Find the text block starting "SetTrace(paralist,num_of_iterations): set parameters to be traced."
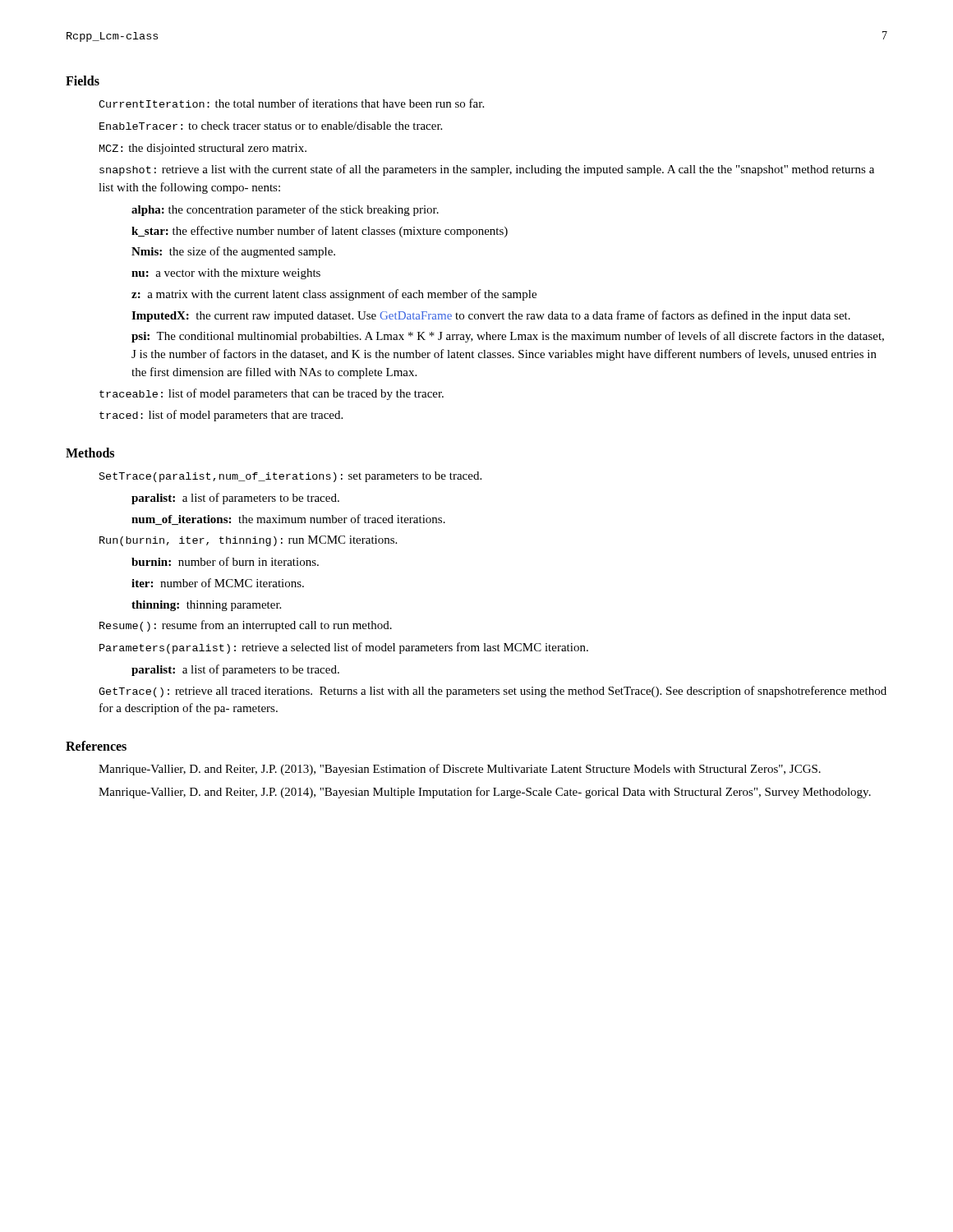Viewport: 953px width, 1232px height. (x=290, y=476)
